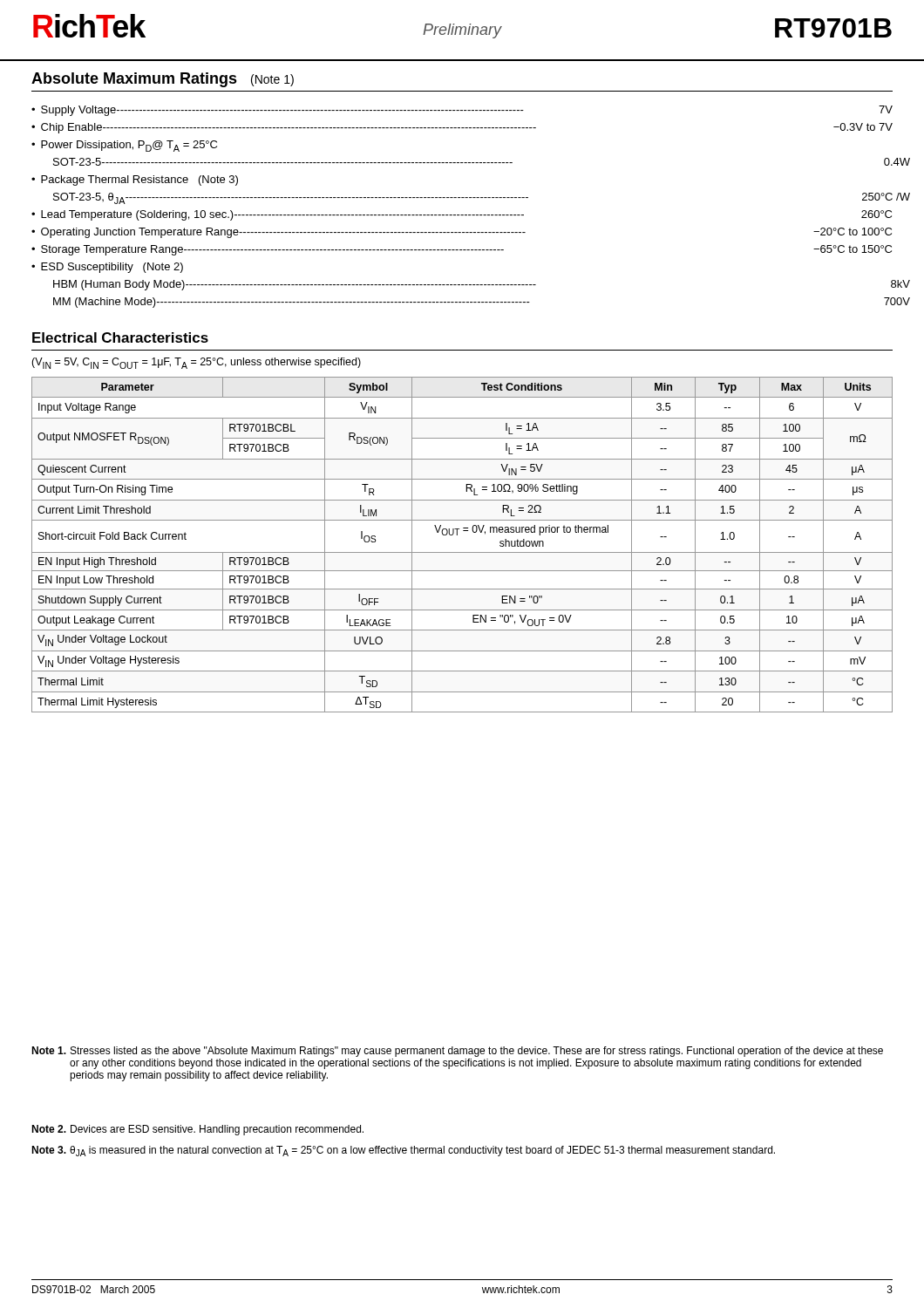Select the list item that says "• Lead Temperature (Soldering, 10 sec.) -----------------------------------------------------------------------------"
Screen dimensions: 1308x924
tap(462, 214)
